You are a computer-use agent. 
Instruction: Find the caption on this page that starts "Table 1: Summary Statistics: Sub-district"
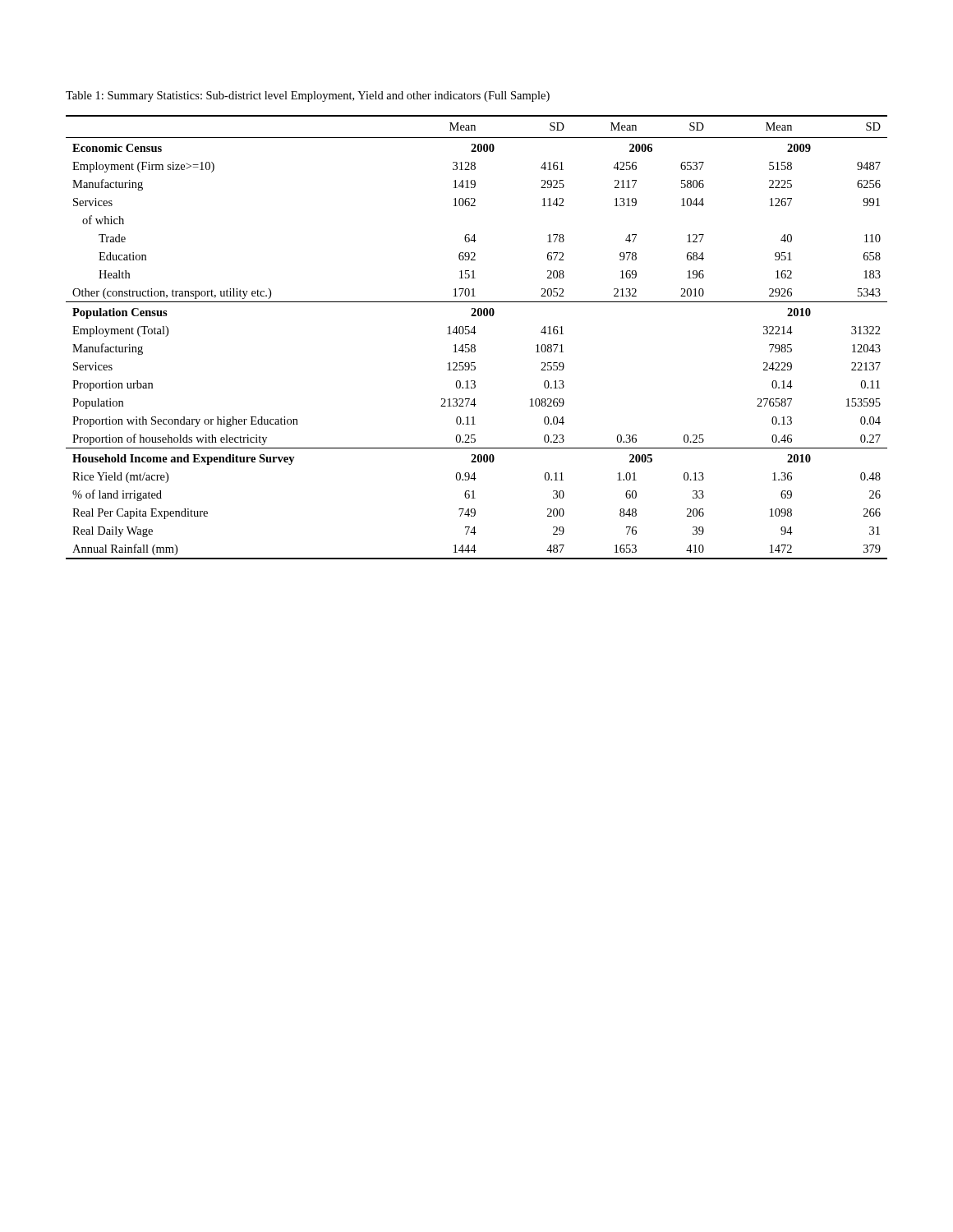point(308,95)
